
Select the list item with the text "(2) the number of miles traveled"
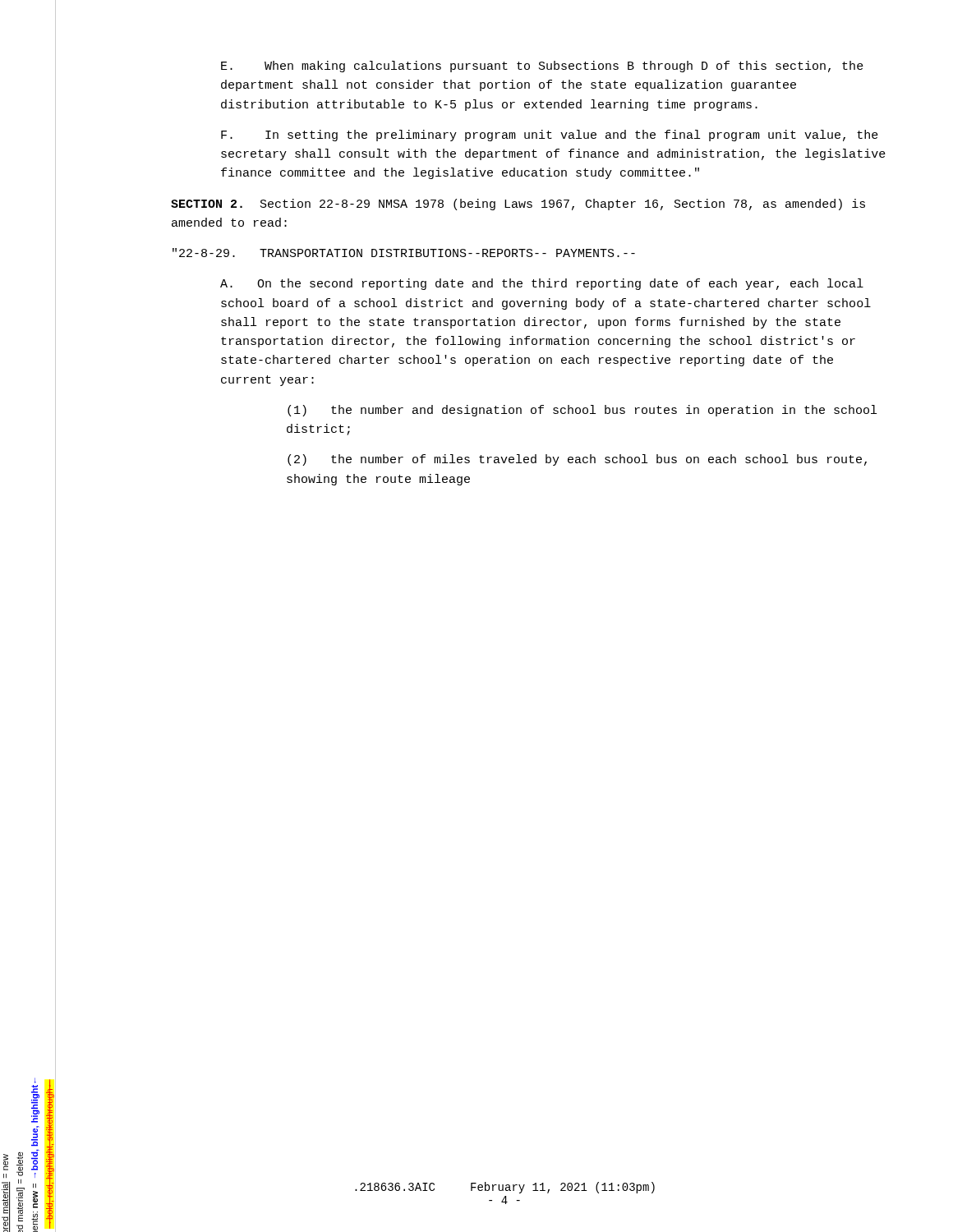pyautogui.click(x=587, y=470)
